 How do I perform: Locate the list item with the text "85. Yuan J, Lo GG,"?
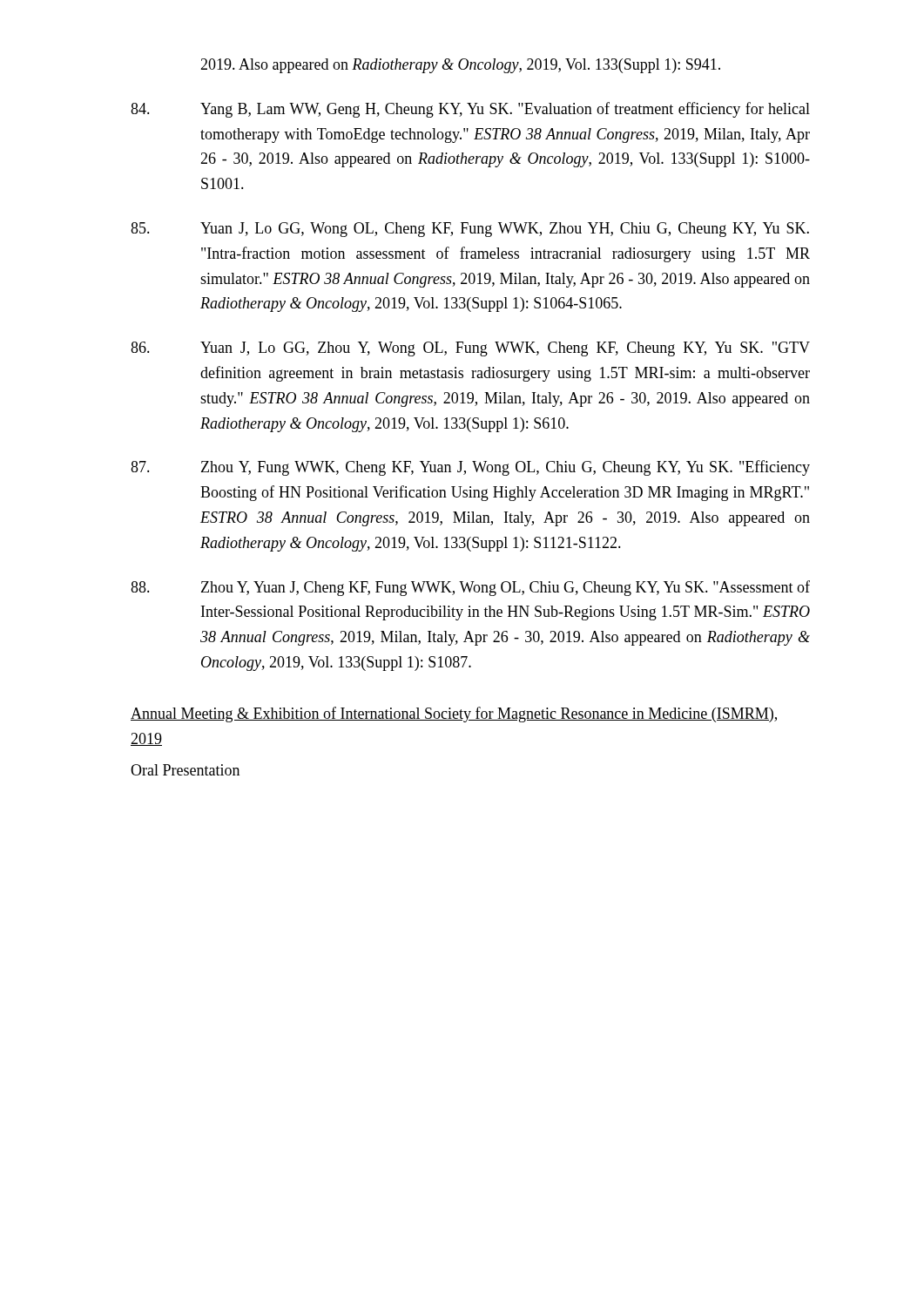(470, 266)
